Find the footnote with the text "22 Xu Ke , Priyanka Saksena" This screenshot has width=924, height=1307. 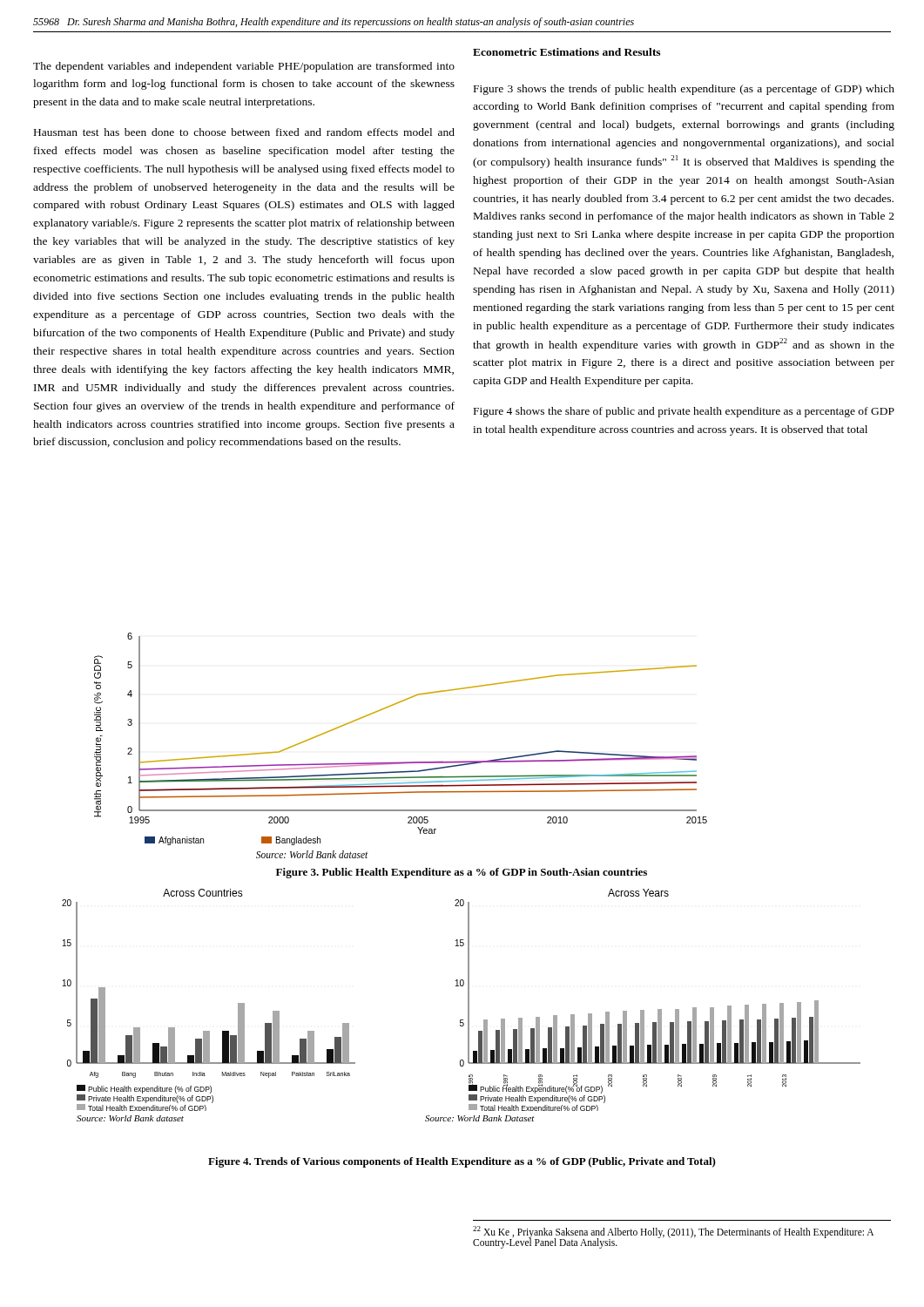[x=673, y=1236]
